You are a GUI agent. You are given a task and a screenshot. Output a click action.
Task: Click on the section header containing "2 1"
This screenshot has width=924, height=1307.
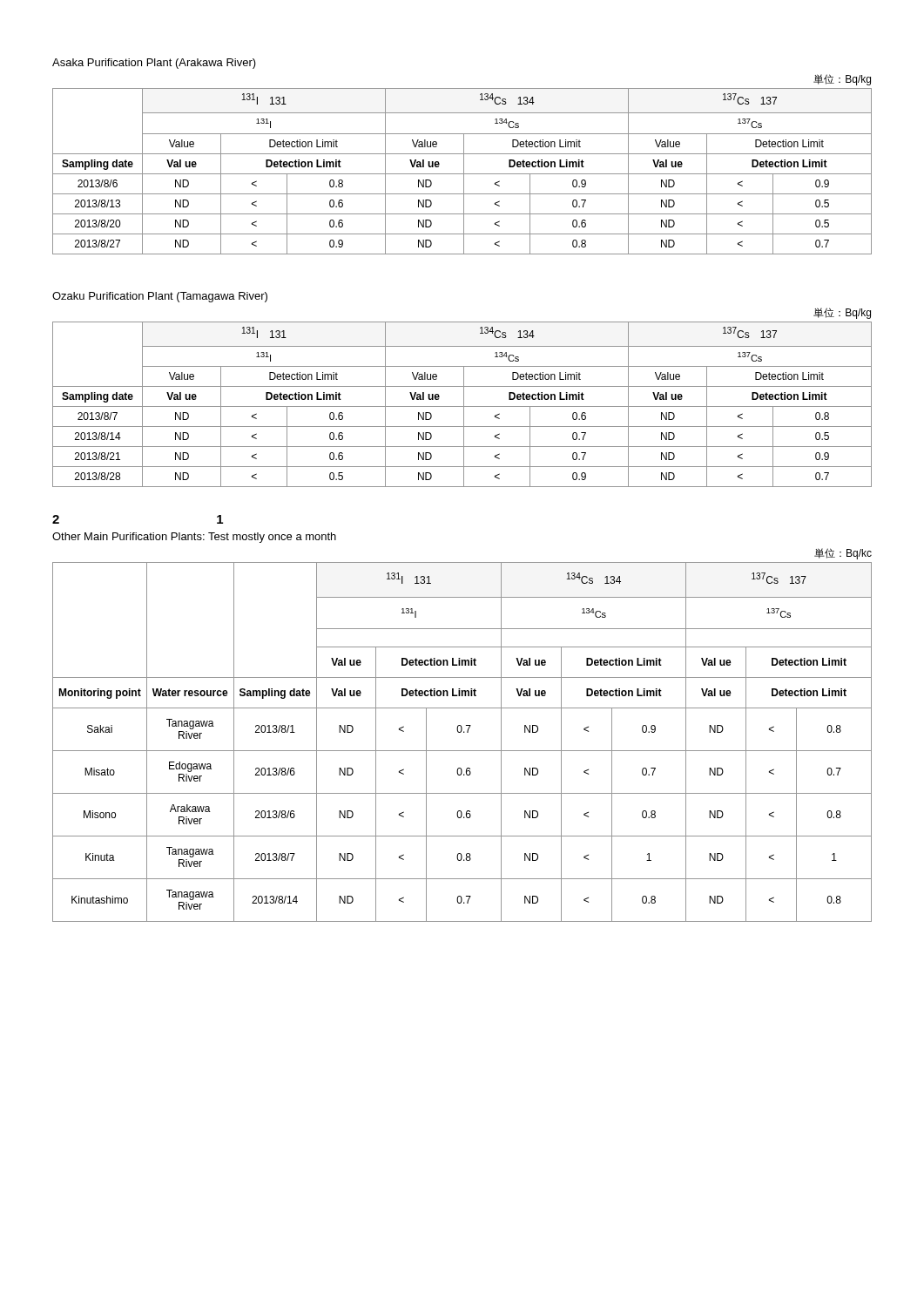56,519
